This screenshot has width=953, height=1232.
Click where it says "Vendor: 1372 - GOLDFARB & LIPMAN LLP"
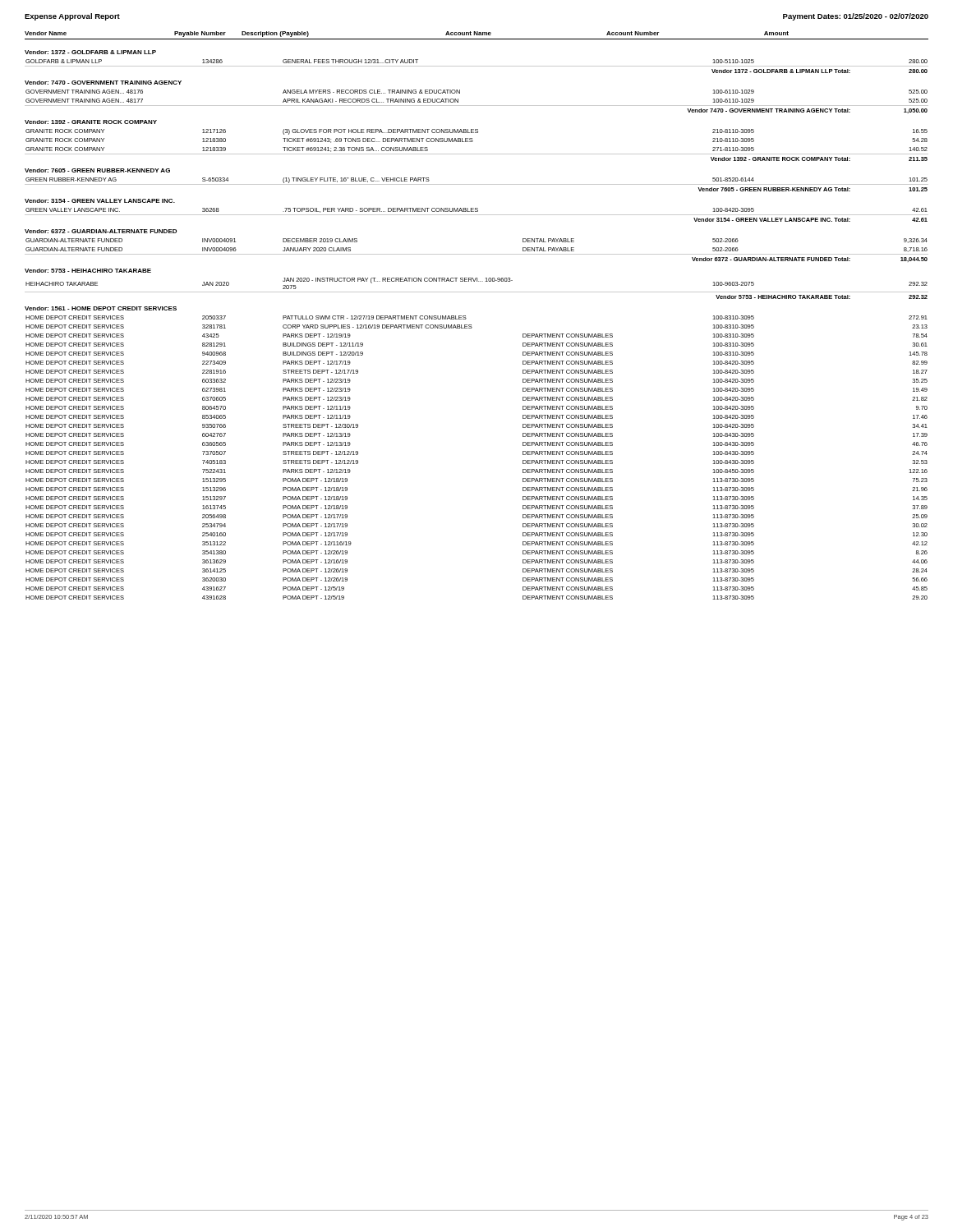(x=90, y=52)
